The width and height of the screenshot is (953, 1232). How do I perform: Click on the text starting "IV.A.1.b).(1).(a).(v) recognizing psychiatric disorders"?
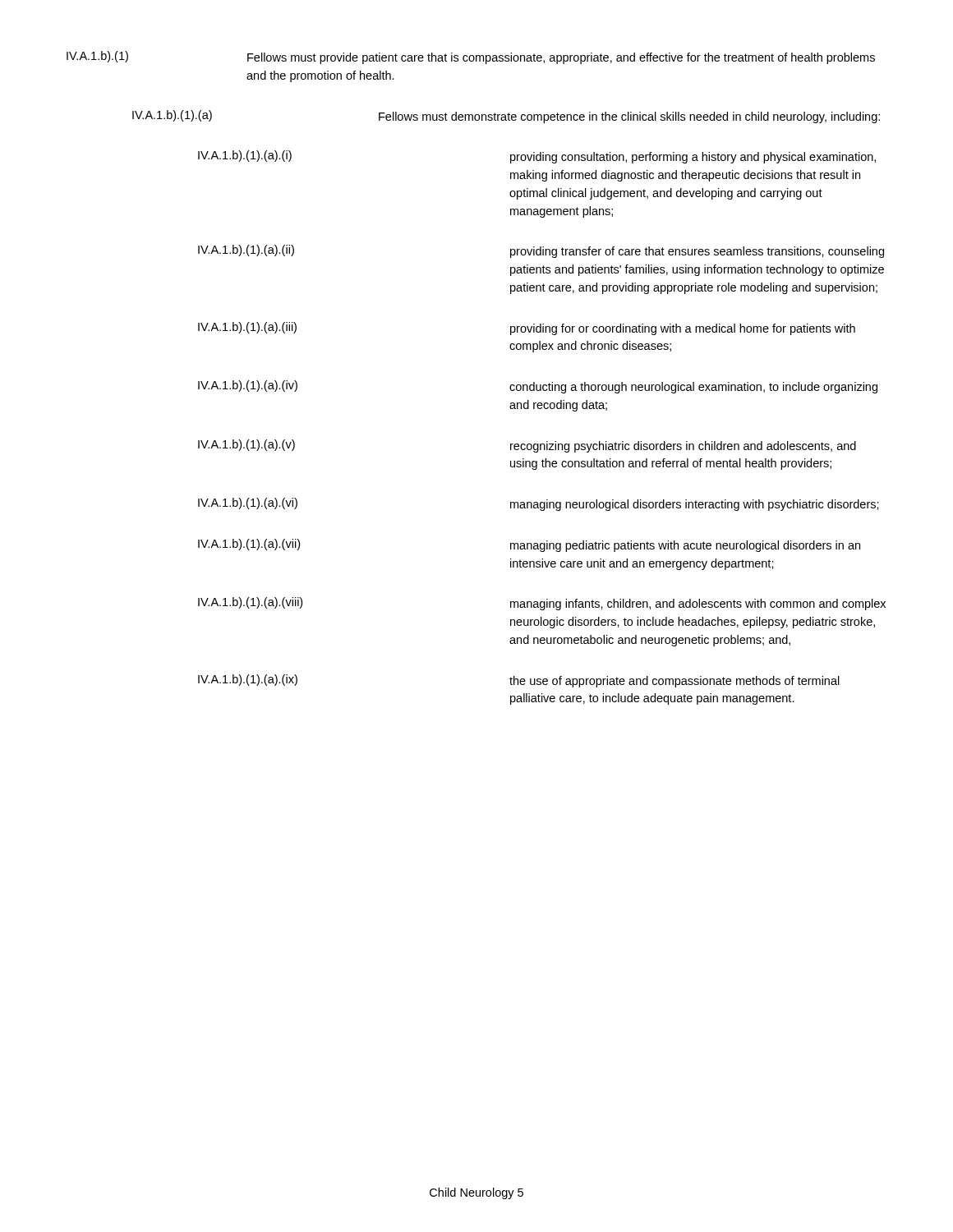(x=527, y=446)
